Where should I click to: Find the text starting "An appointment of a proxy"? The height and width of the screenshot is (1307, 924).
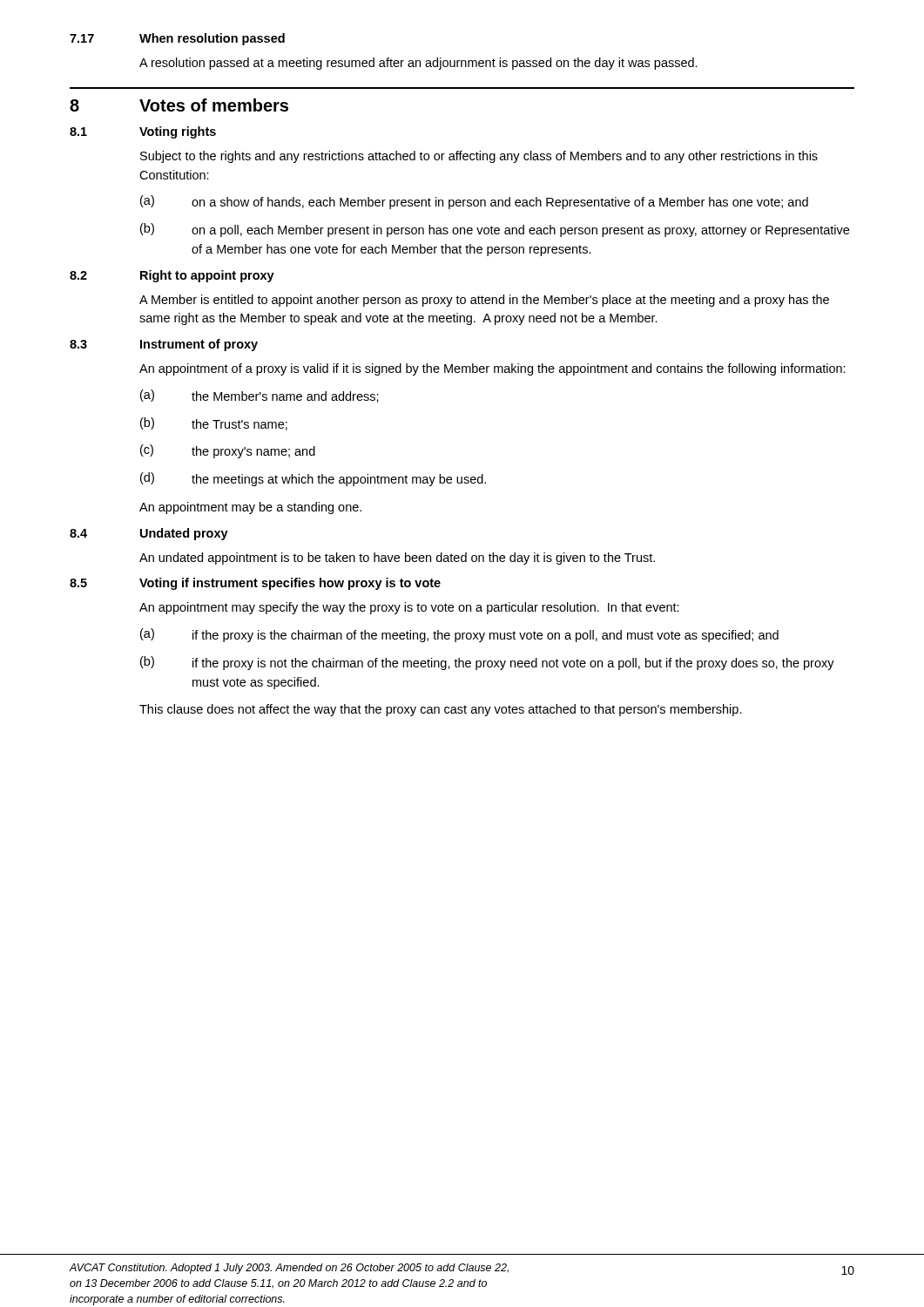[x=493, y=369]
